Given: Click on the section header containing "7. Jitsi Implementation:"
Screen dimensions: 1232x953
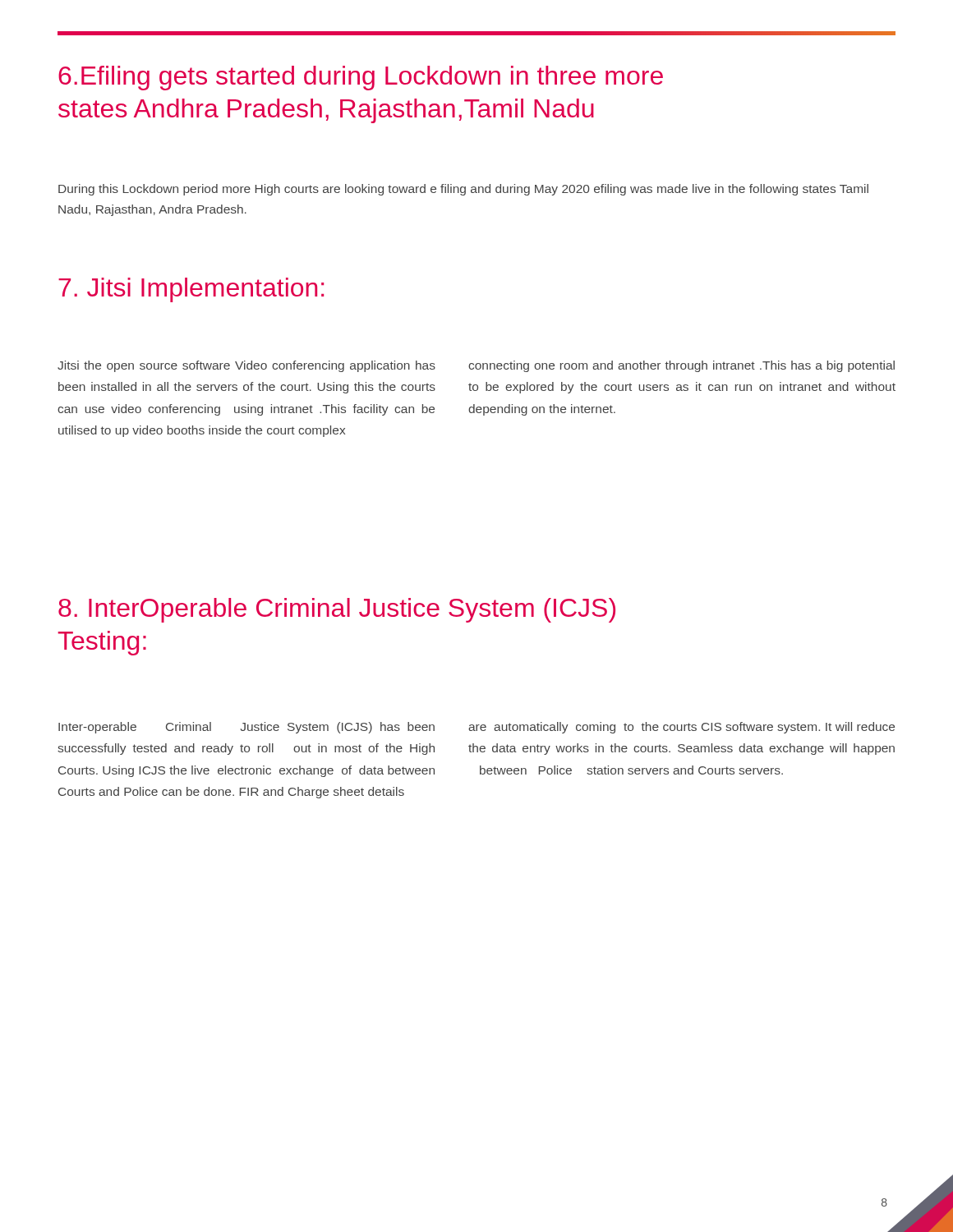Looking at the screenshot, I should click(x=192, y=287).
